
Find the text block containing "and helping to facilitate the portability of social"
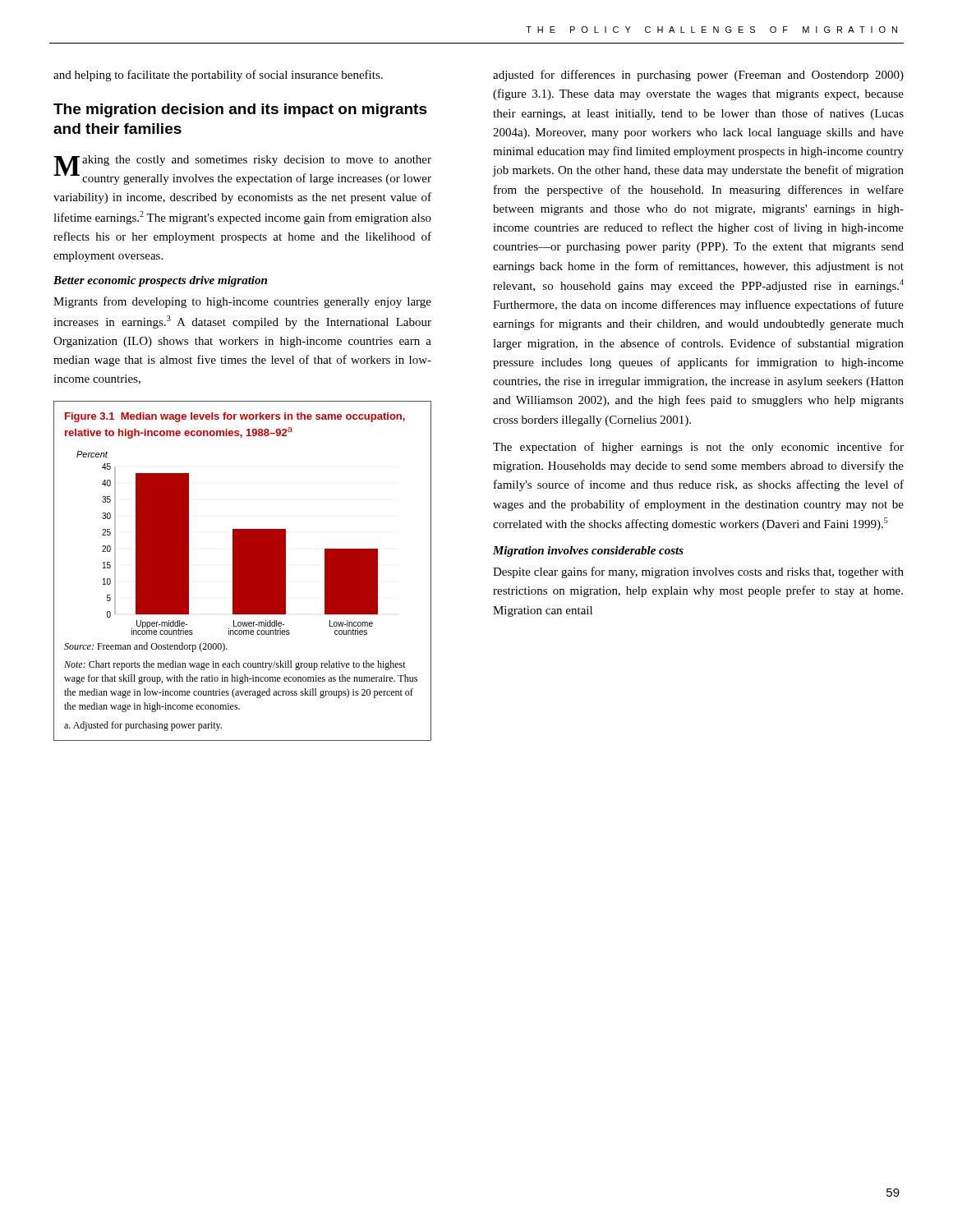click(218, 75)
